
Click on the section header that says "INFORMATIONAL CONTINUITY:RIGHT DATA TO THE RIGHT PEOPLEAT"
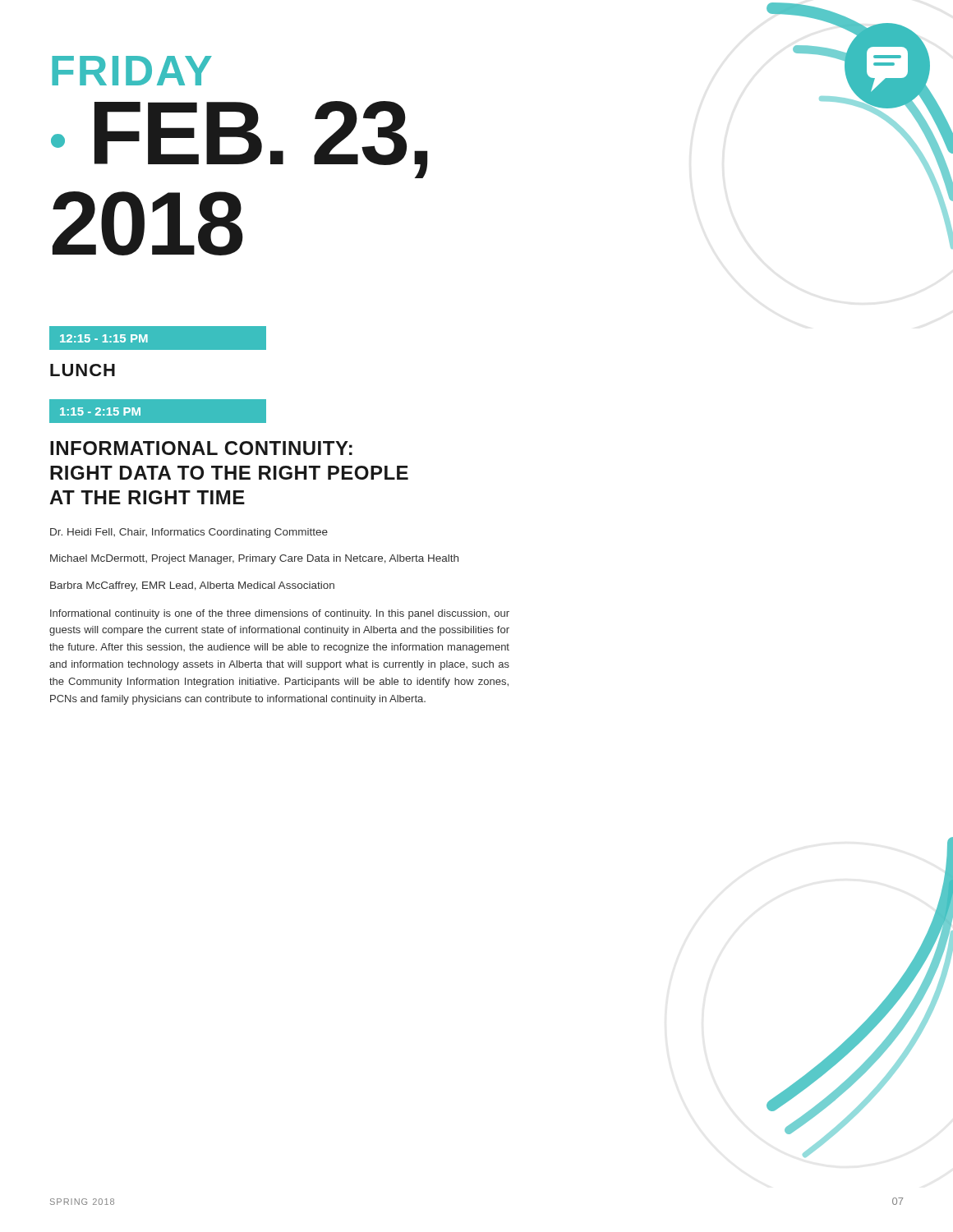point(279,473)
